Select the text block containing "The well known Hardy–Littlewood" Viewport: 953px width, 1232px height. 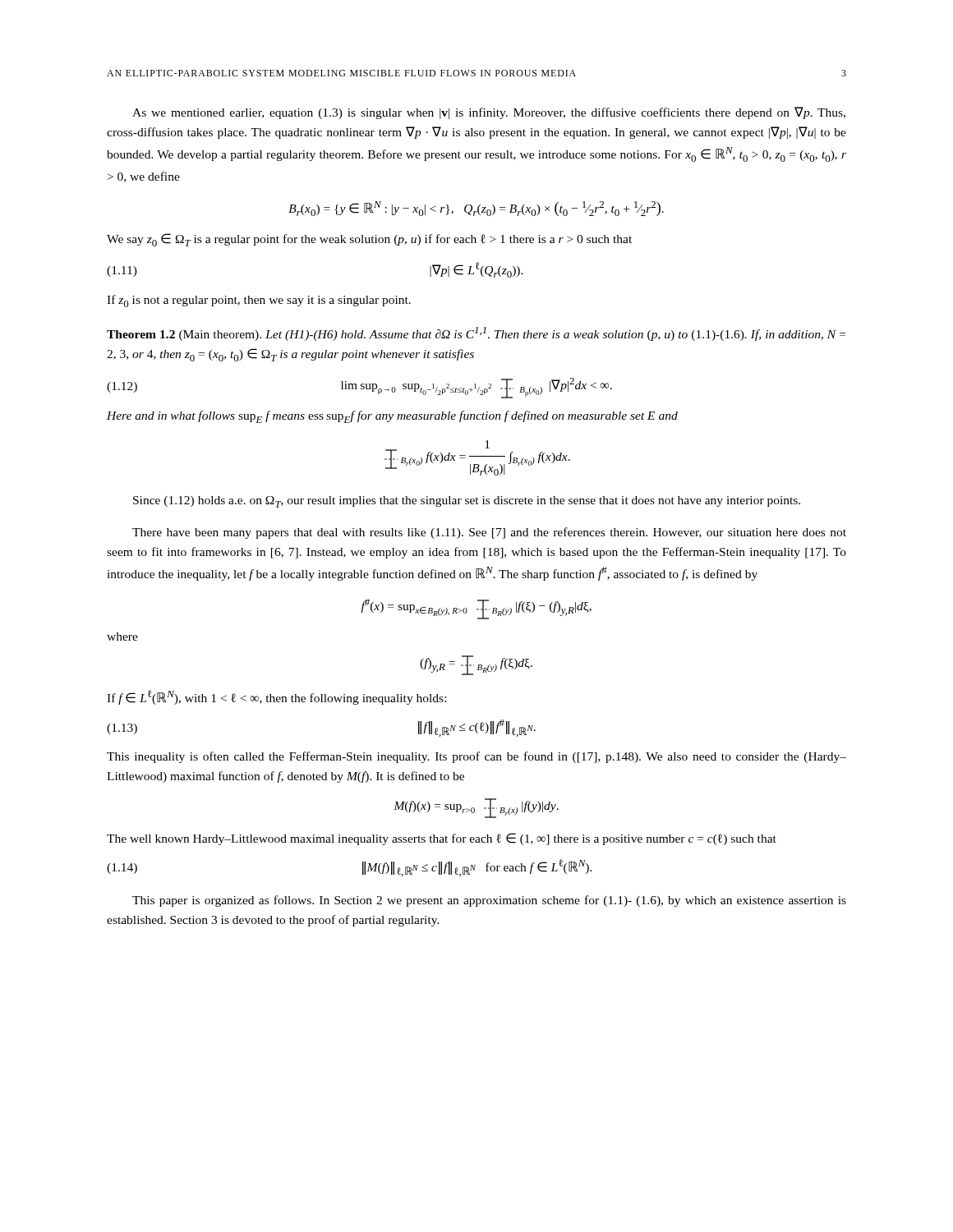pyautogui.click(x=442, y=838)
